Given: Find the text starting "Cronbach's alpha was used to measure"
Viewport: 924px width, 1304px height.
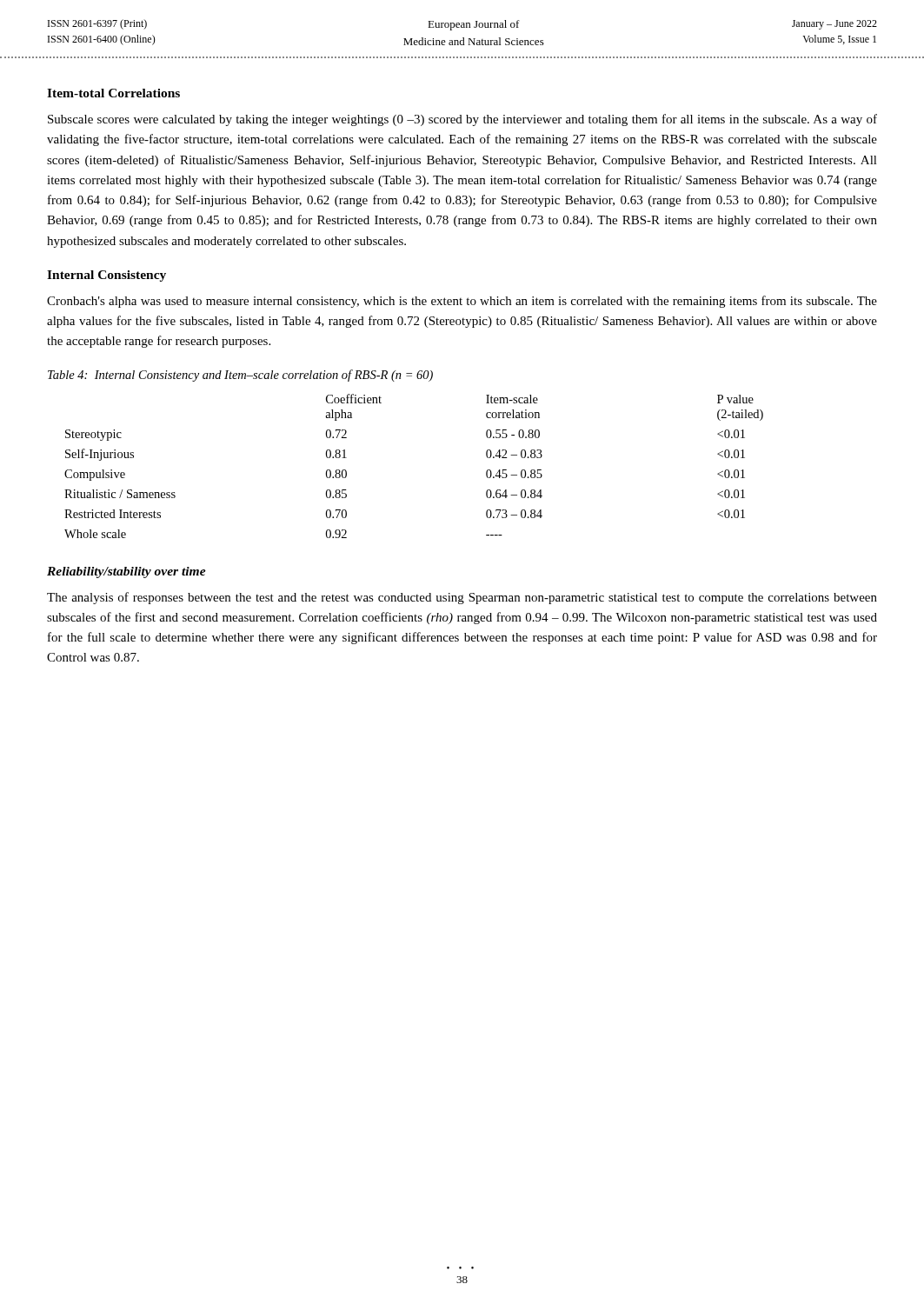Looking at the screenshot, I should 462,321.
